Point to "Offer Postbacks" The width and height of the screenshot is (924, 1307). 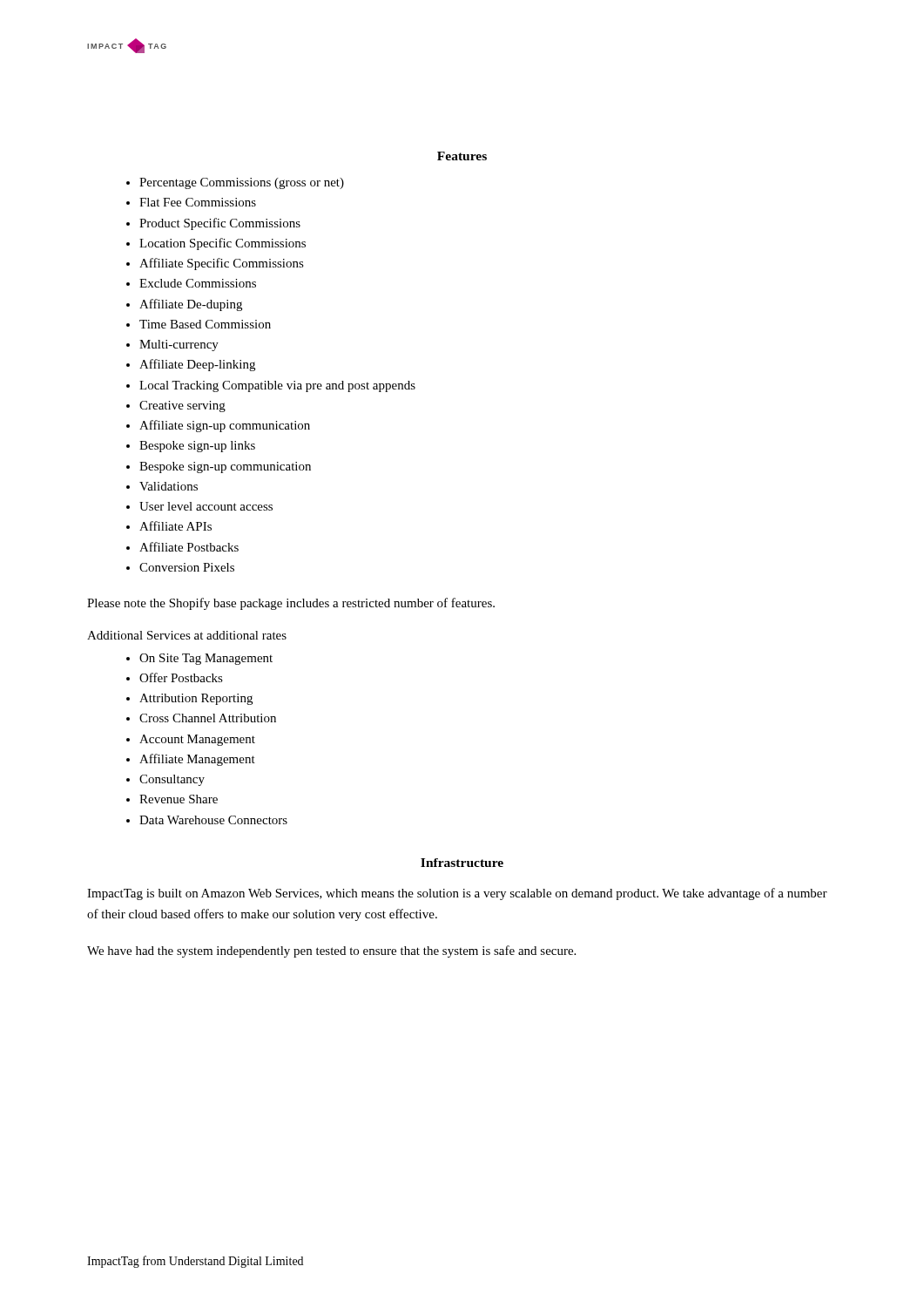coord(181,678)
